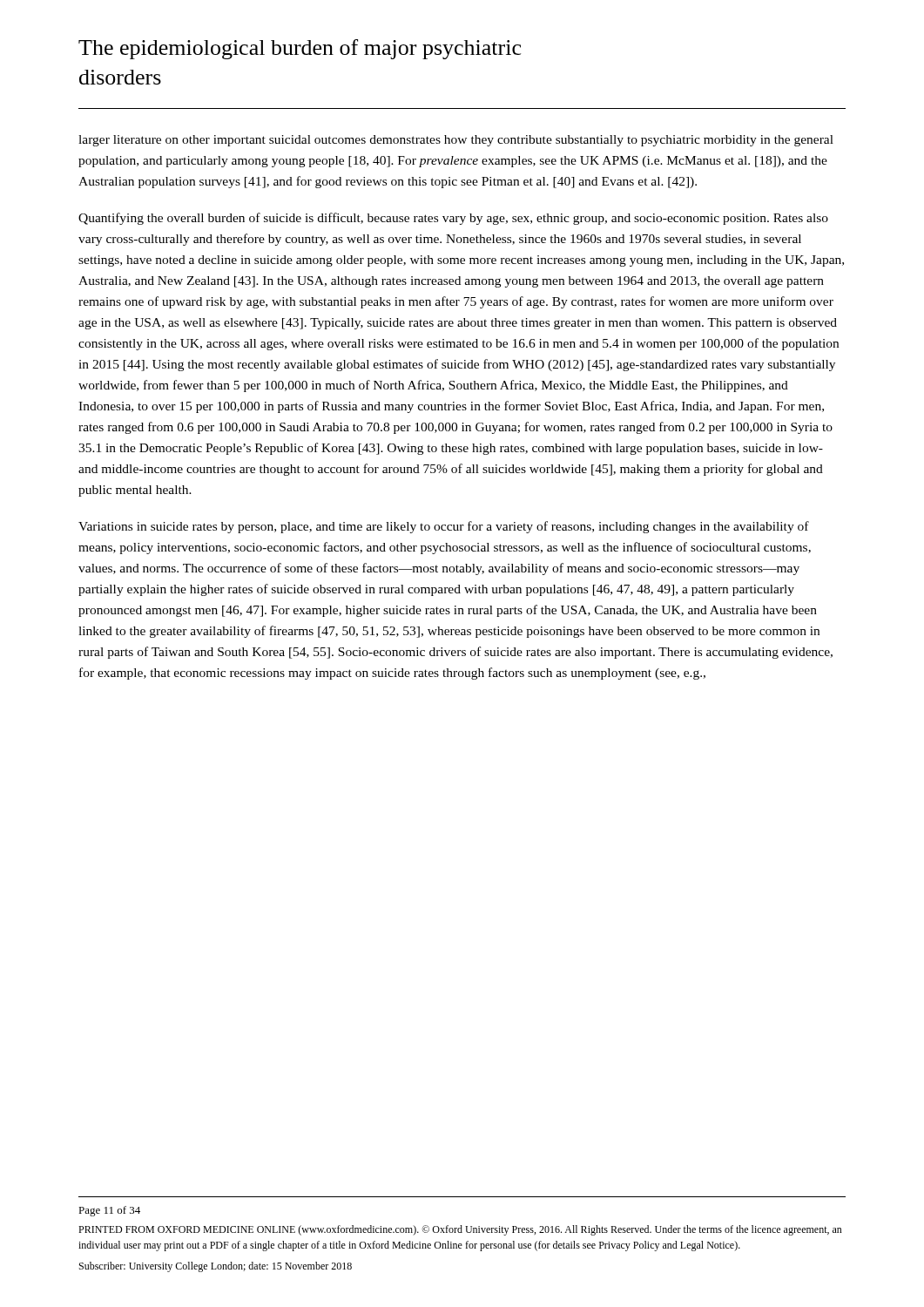Select the text block containing "Variations in suicide rates by"
924x1307 pixels.
456,599
